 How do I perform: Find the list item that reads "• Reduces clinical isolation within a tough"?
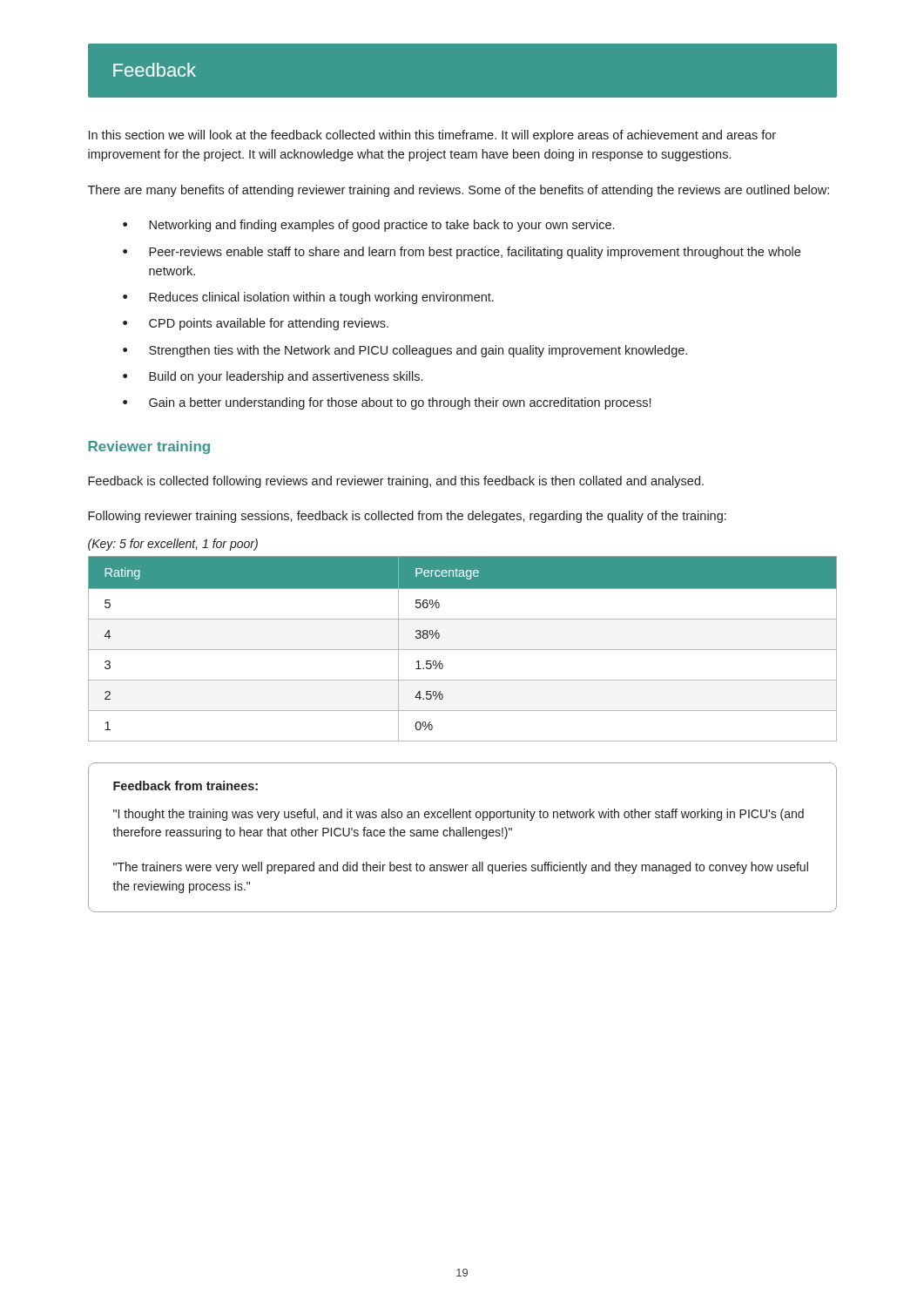(479, 297)
